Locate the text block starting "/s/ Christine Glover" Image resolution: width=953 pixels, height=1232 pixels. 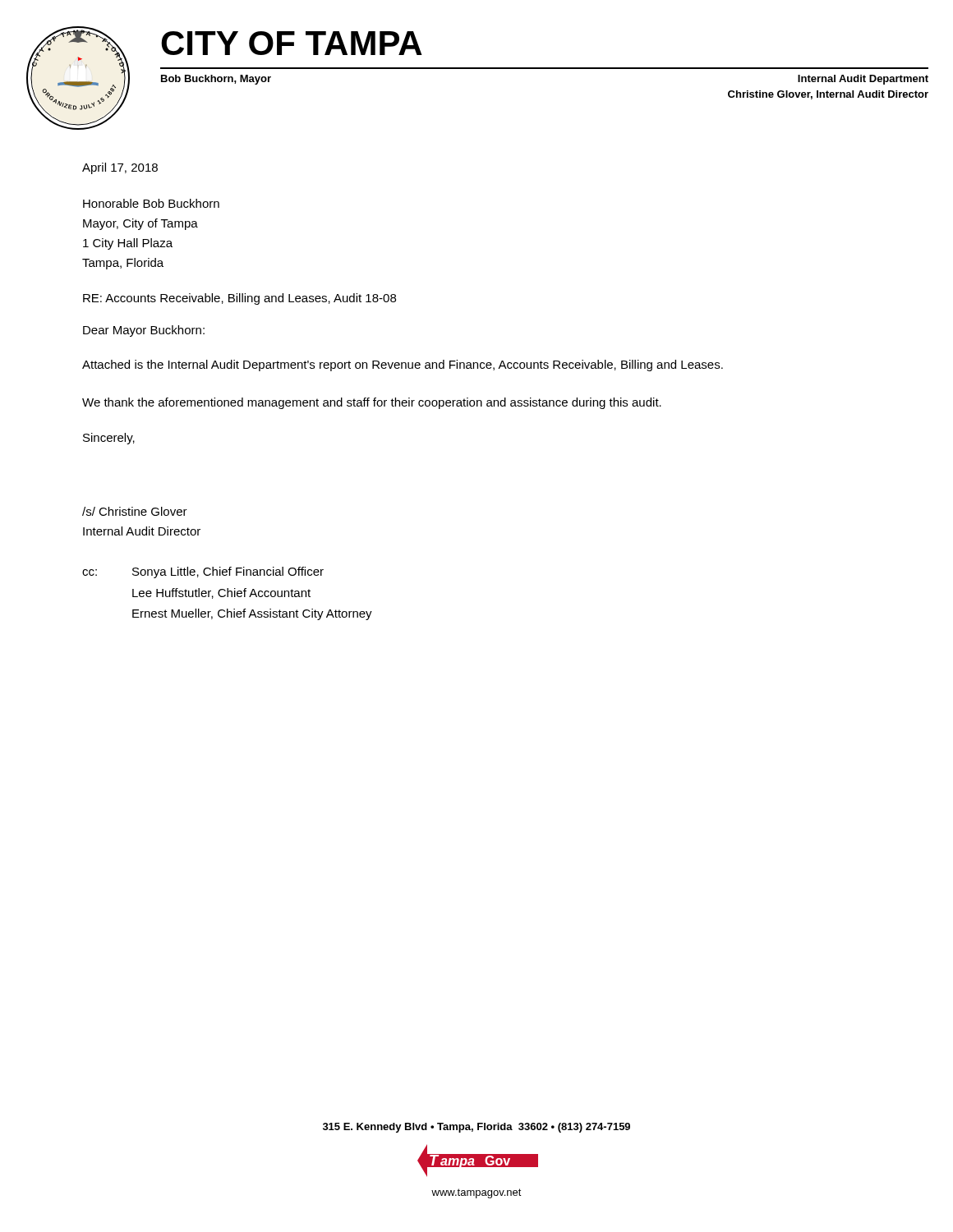coord(141,521)
